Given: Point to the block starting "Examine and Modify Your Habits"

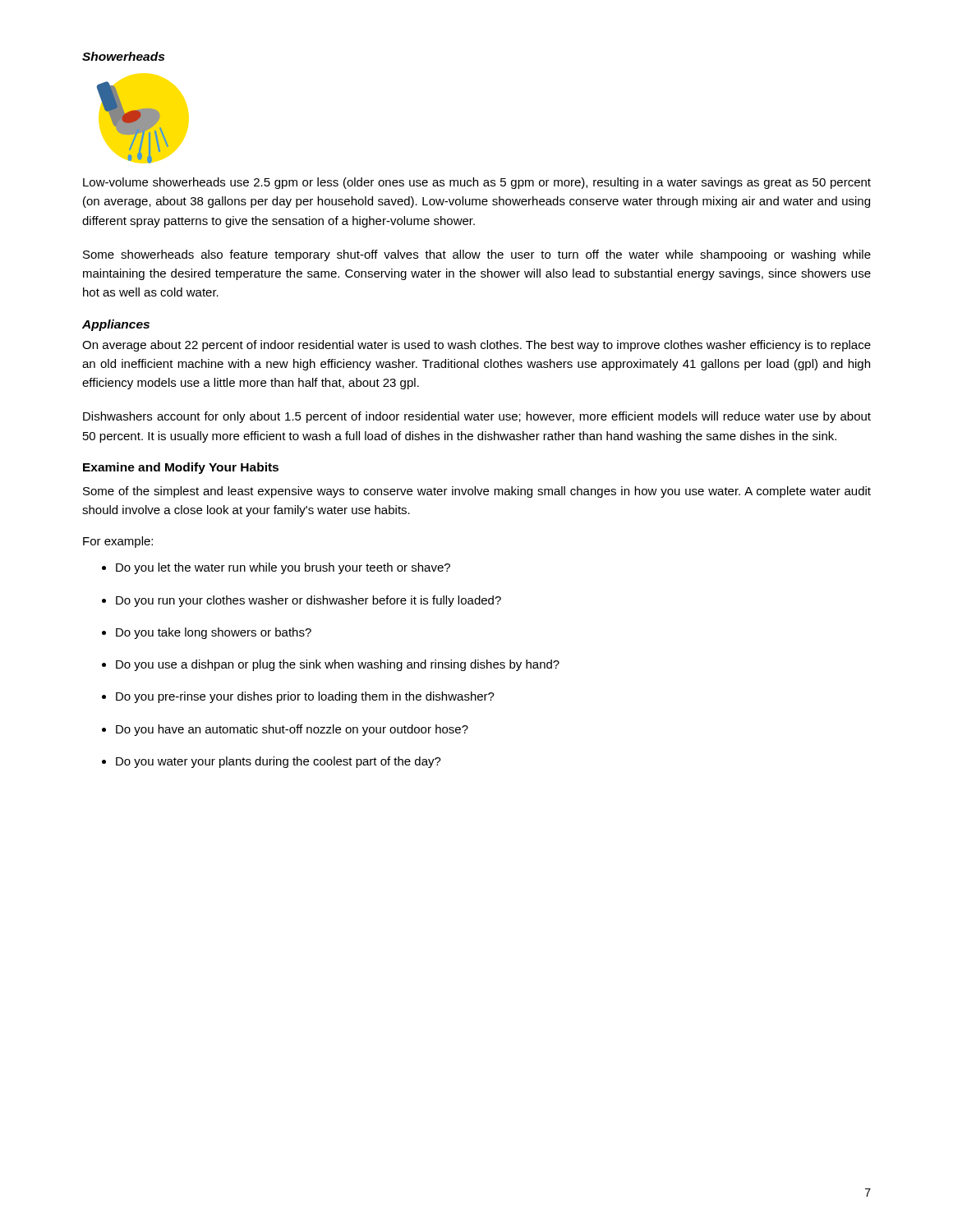Looking at the screenshot, I should tap(181, 467).
